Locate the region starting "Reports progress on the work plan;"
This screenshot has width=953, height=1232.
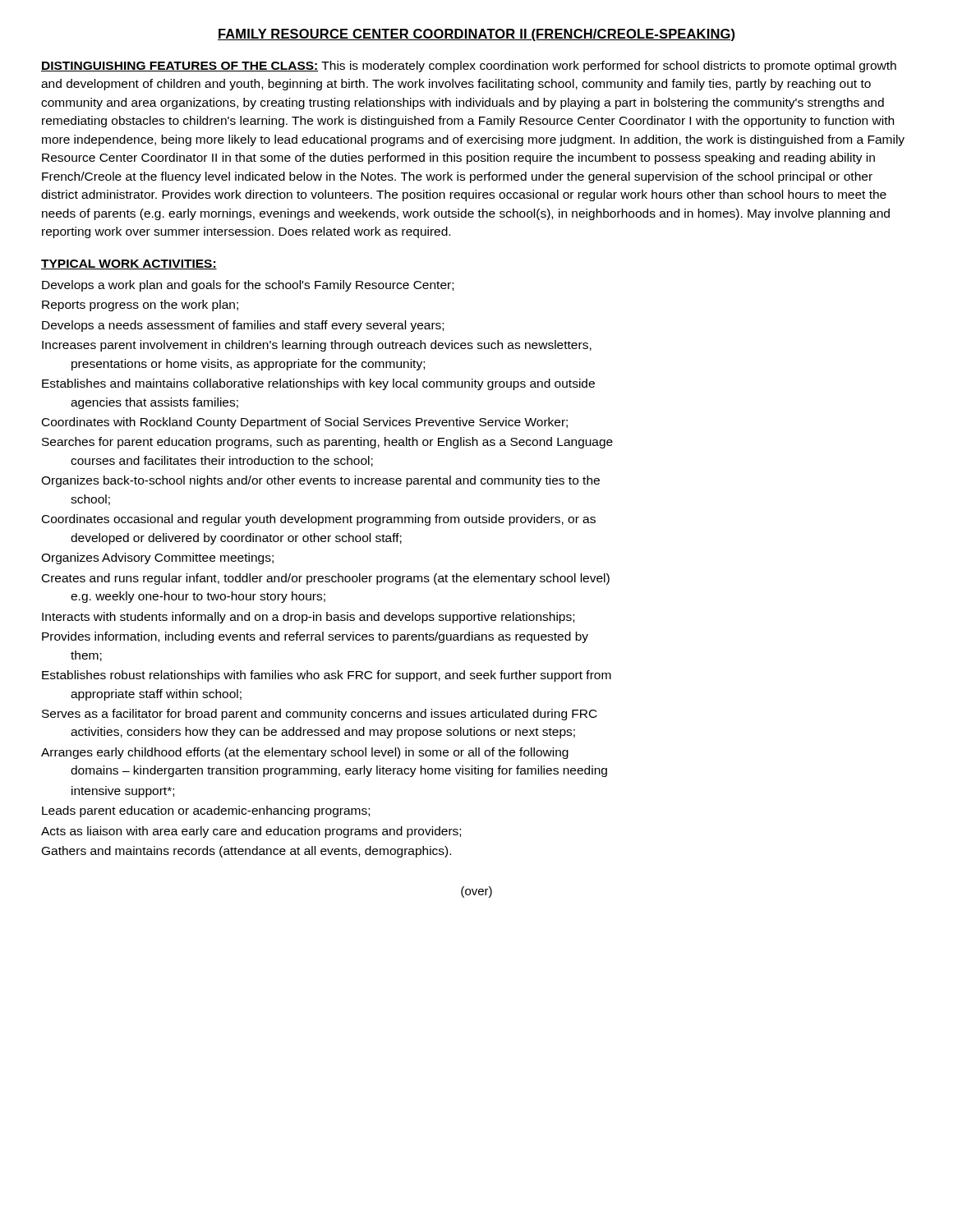(140, 304)
